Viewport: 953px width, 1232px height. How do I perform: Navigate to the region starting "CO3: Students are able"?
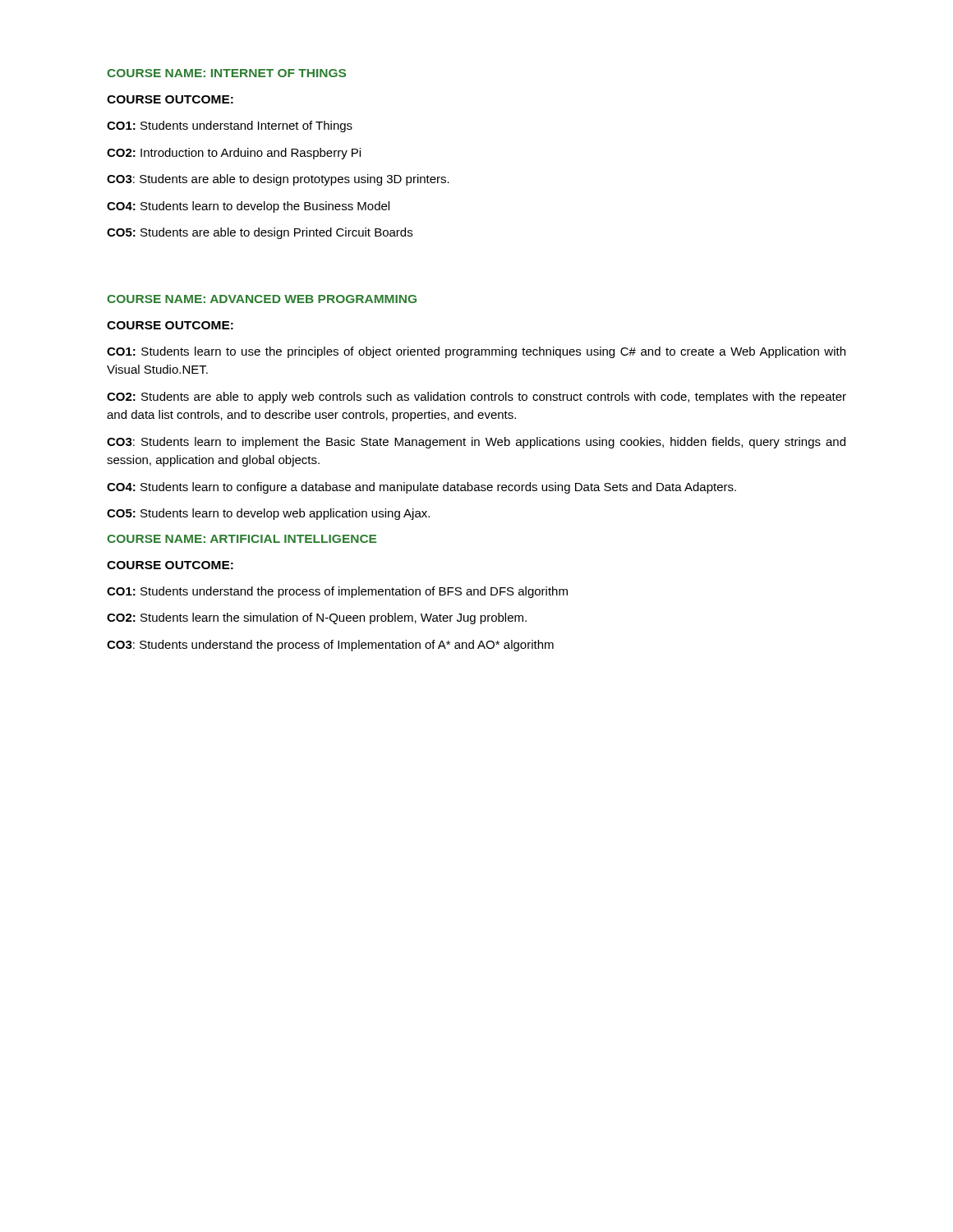(x=278, y=179)
